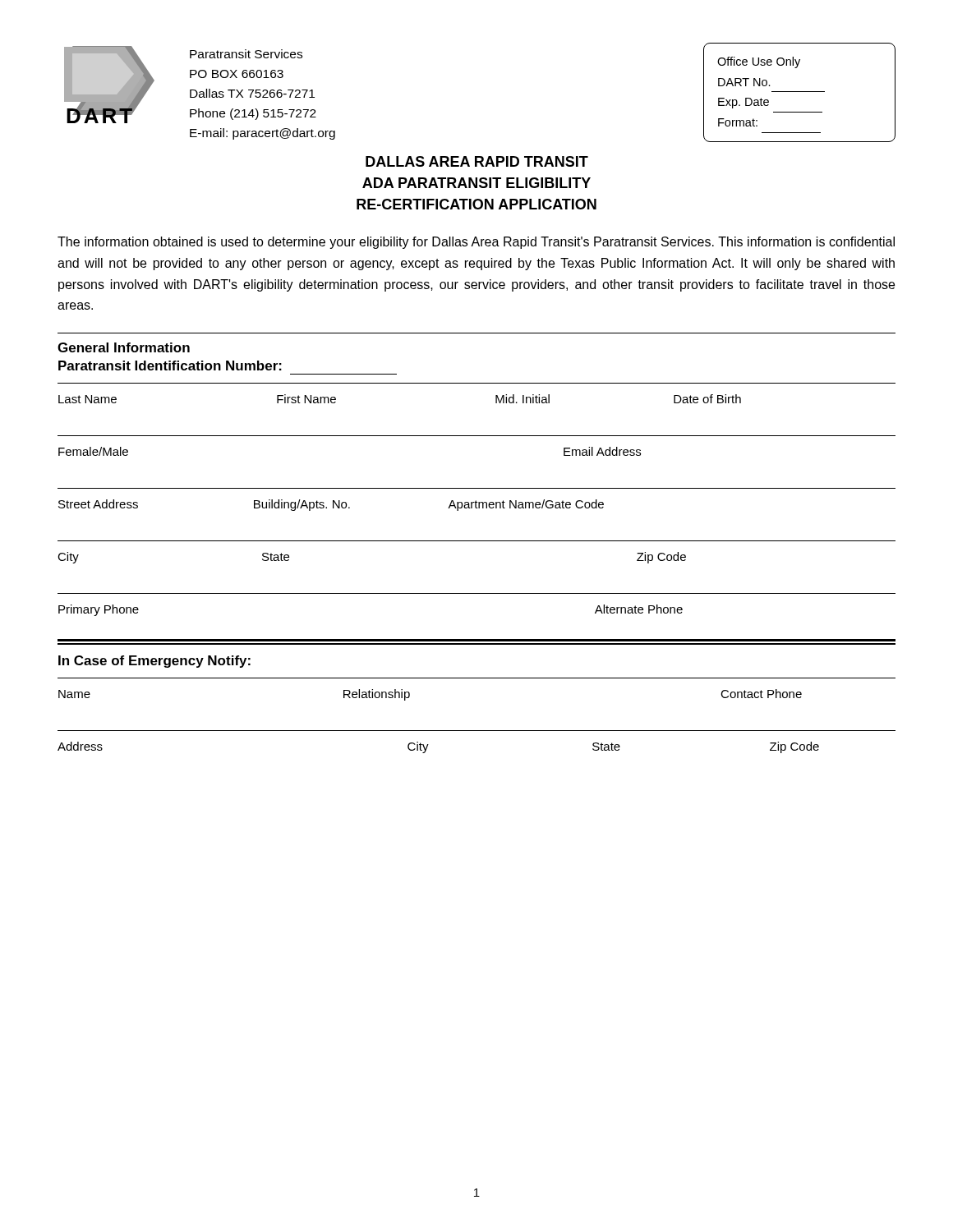953x1232 pixels.
Task: Locate the section header that opens with "General Information Paratransit Identification"
Action: [x=124, y=347]
